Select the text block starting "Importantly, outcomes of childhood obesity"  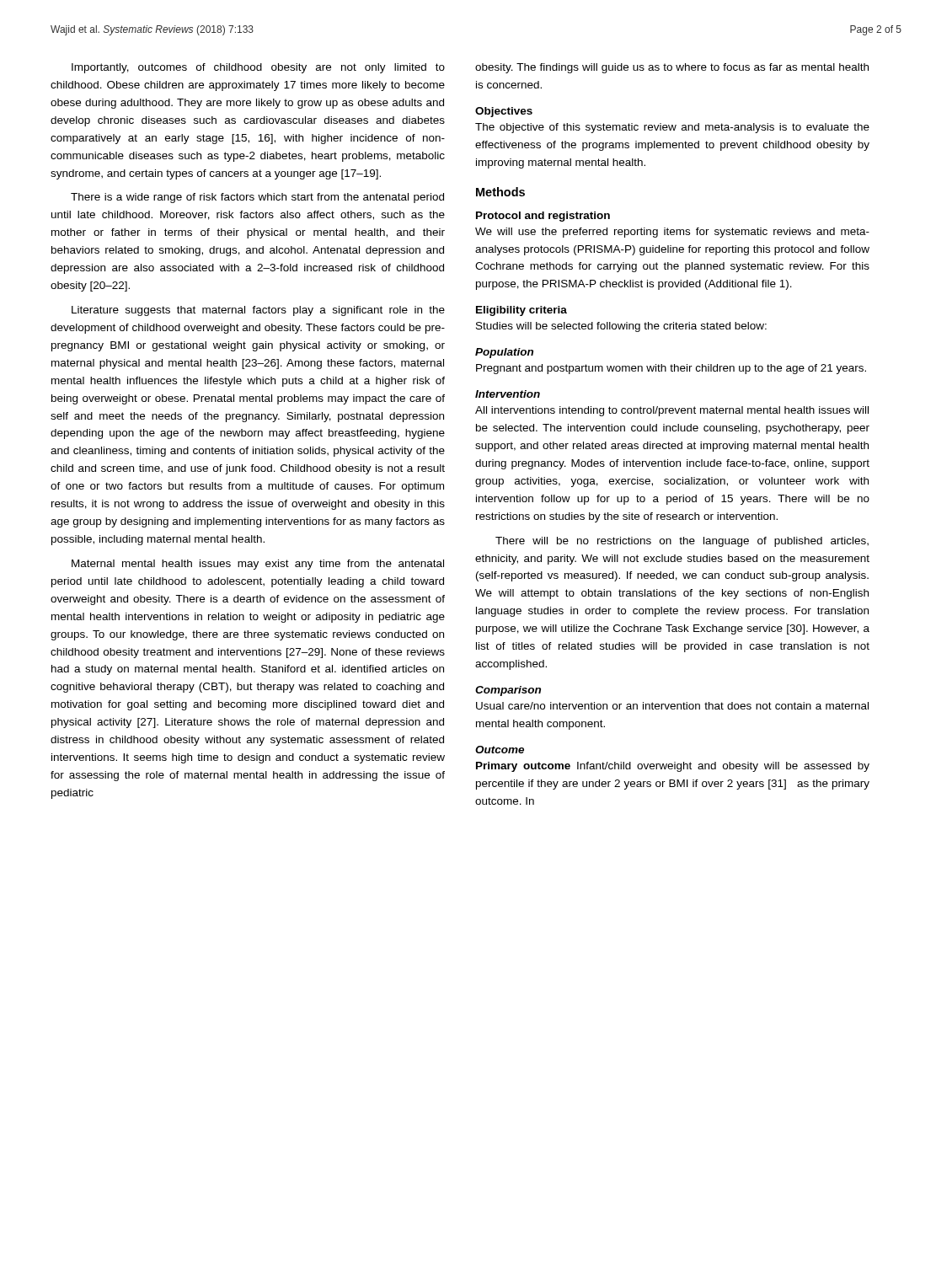click(248, 121)
